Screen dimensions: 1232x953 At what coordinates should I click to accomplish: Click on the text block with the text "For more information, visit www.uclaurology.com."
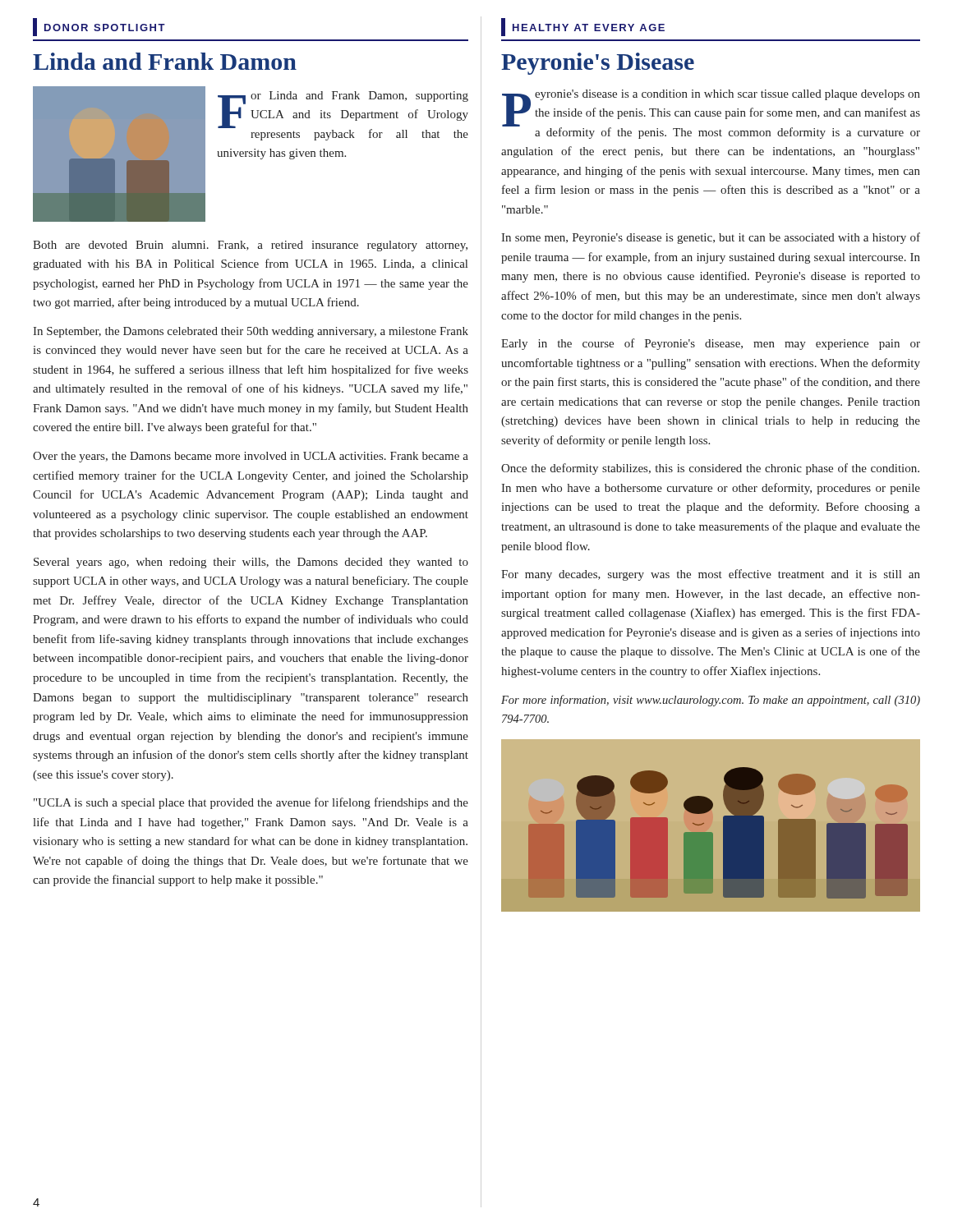(711, 709)
